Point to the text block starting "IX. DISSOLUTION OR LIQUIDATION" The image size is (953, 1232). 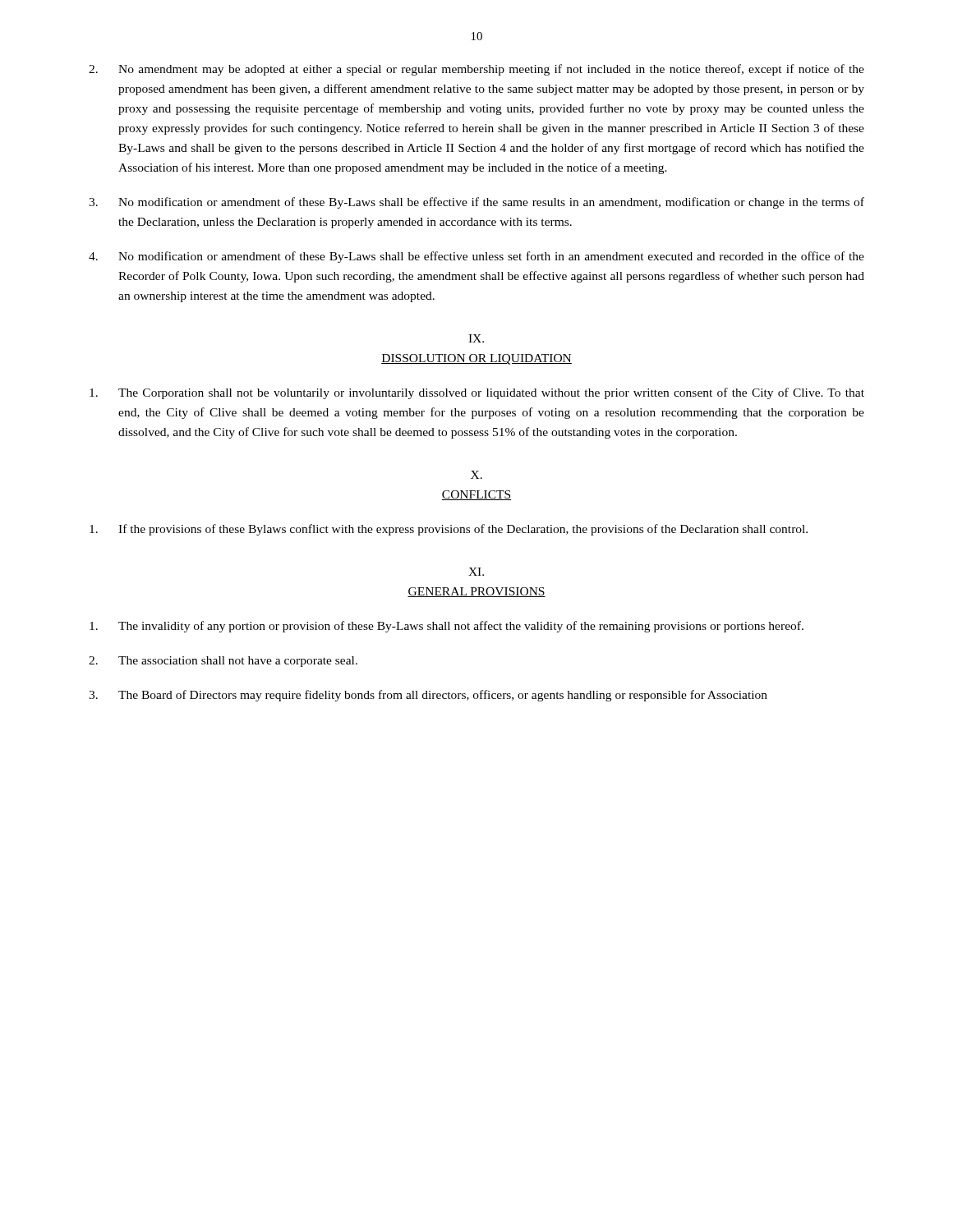tap(476, 348)
